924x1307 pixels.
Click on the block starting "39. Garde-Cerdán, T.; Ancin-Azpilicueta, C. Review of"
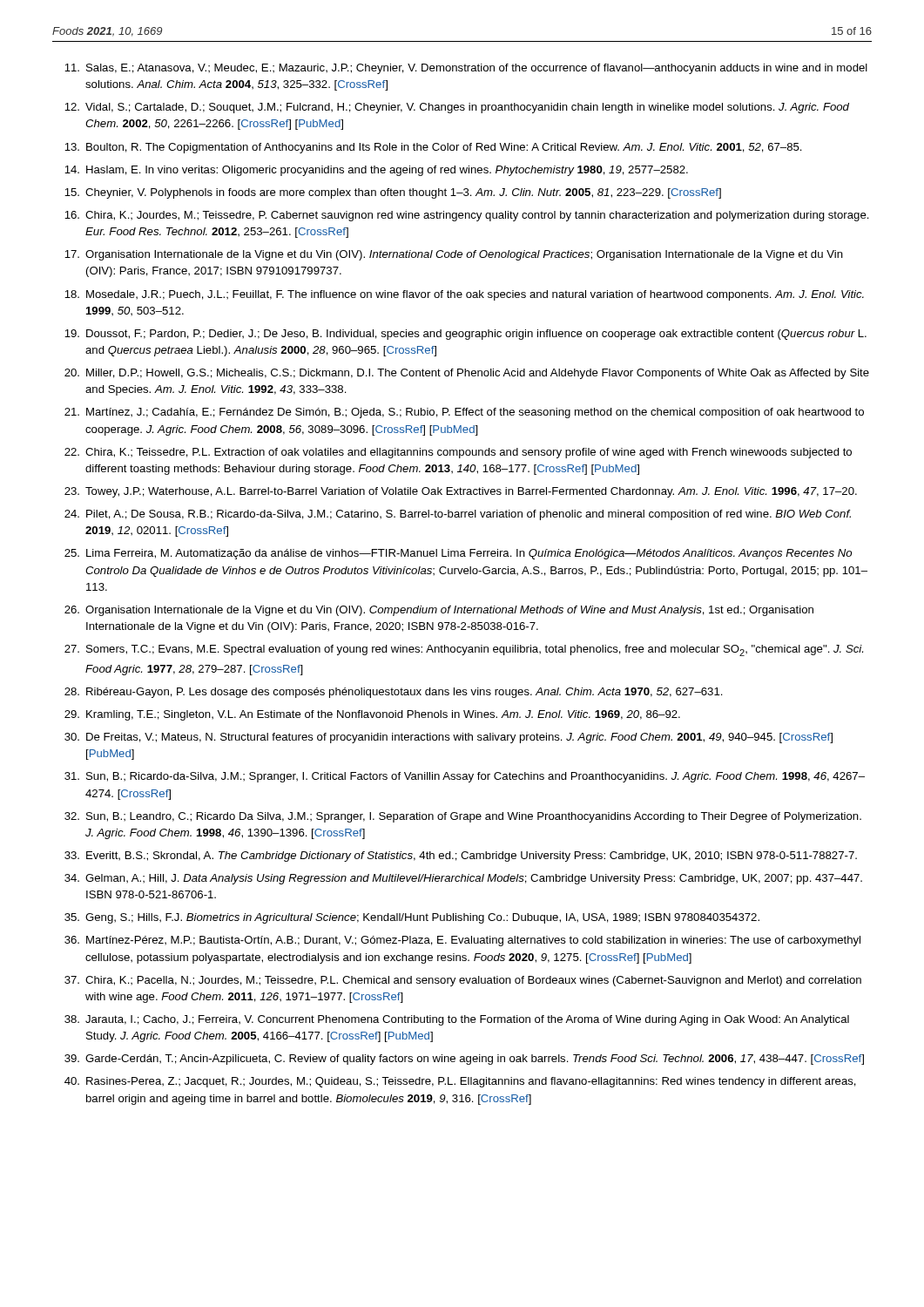(462, 1059)
